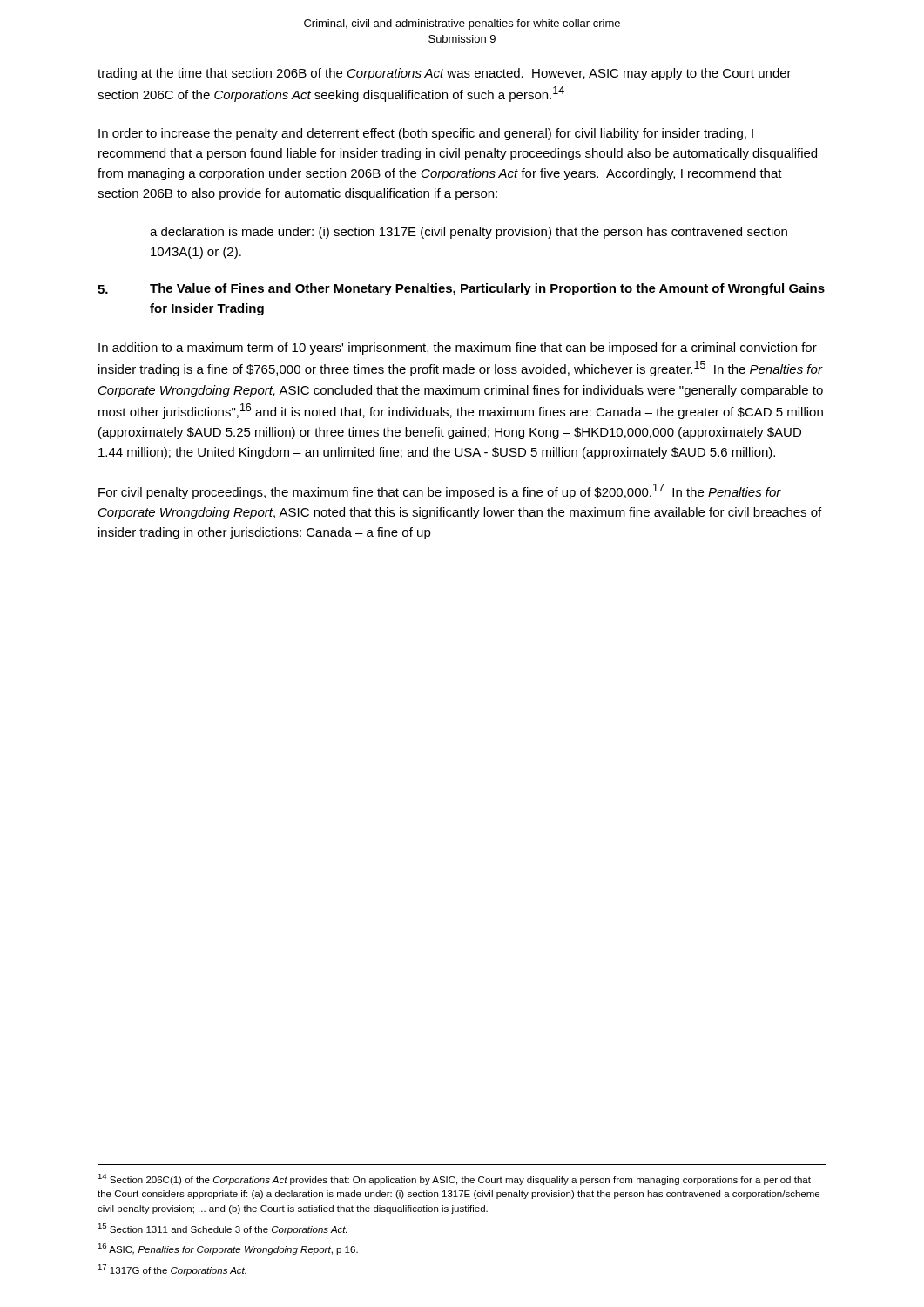This screenshot has height=1307, width=924.
Task: Where is the section header that starts "5. The Value of Fines and Other Monetary"?
Action: pyautogui.click(x=462, y=298)
